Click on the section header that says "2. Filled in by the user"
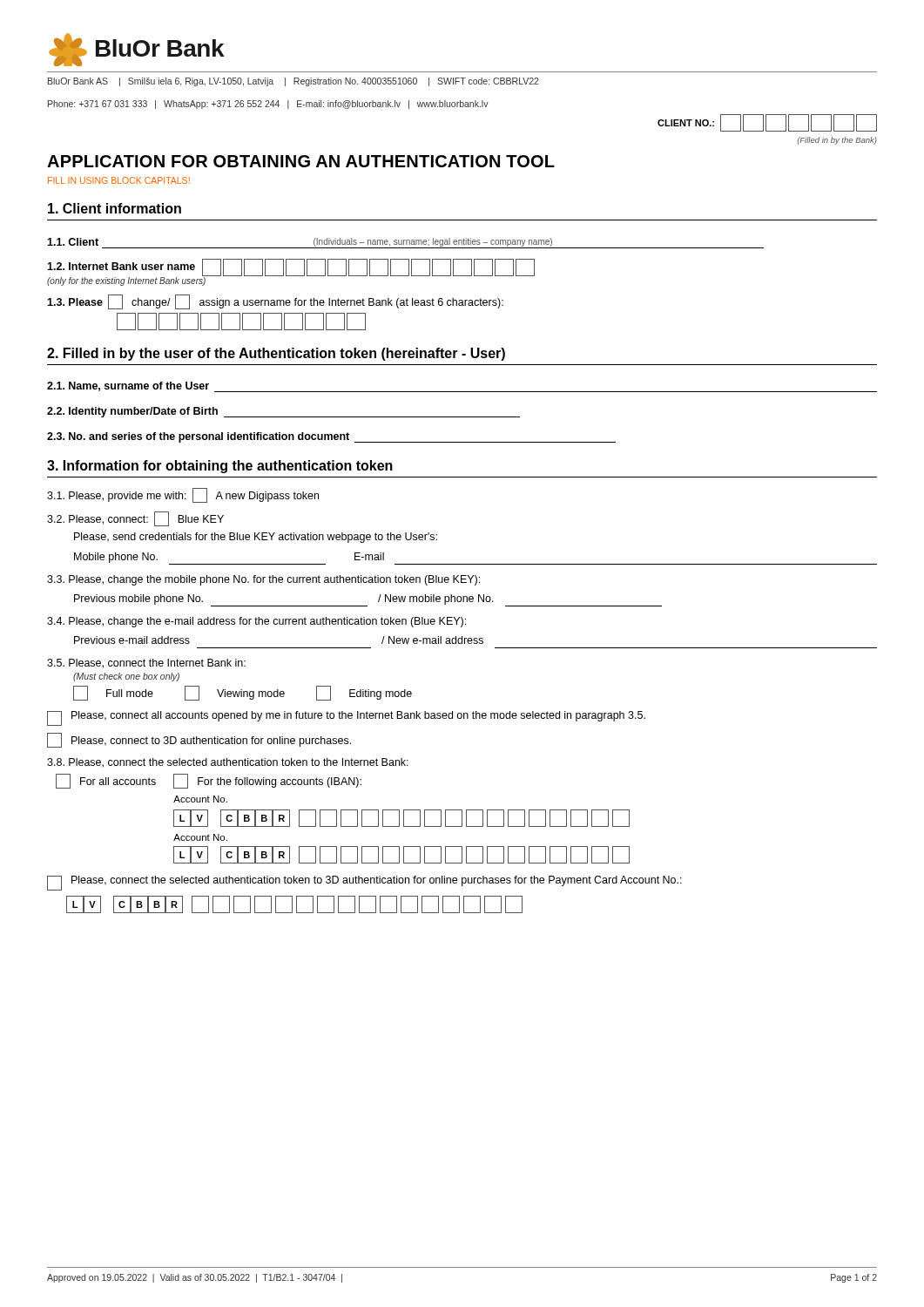 pyautogui.click(x=276, y=353)
